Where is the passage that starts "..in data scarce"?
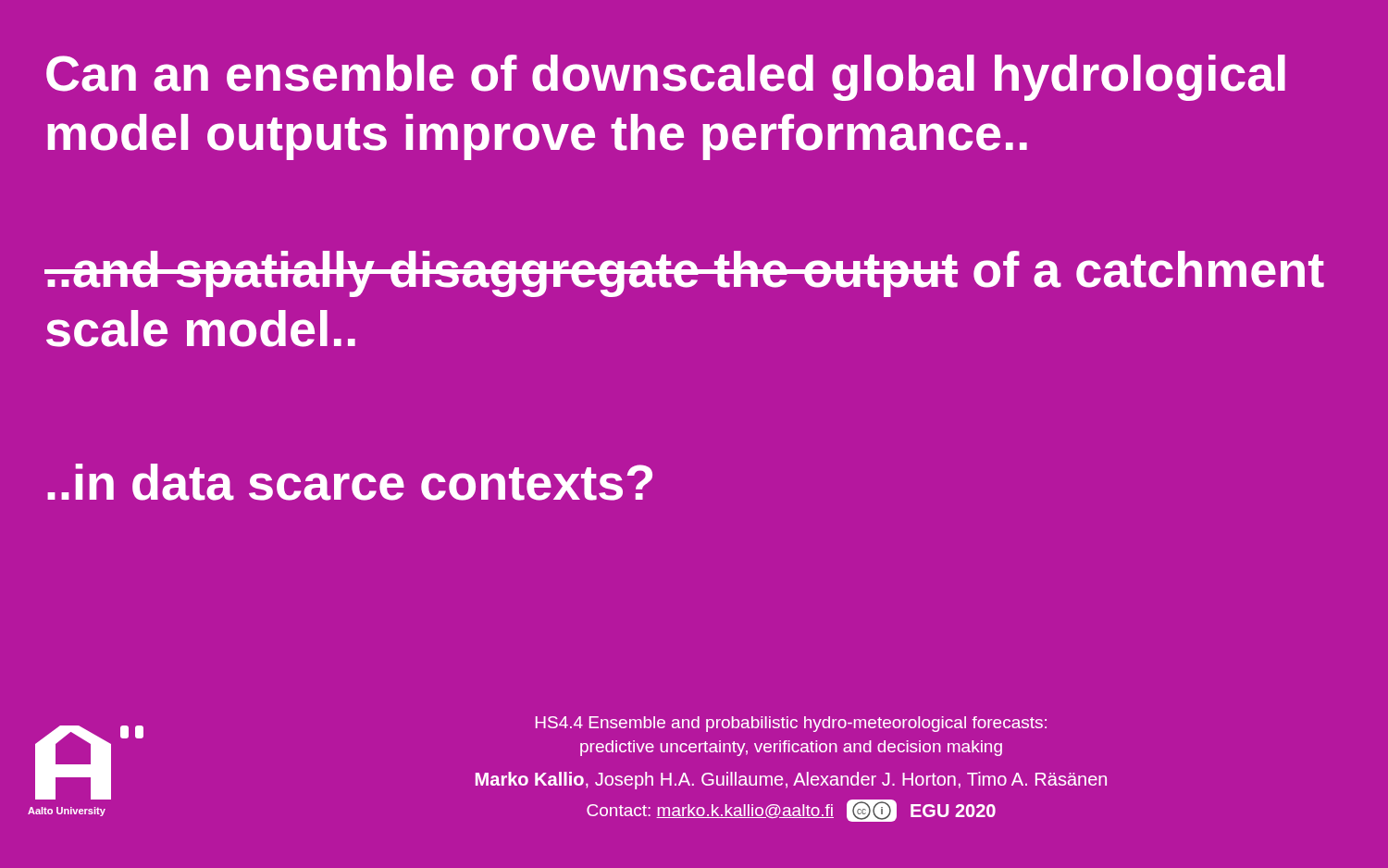 point(350,482)
